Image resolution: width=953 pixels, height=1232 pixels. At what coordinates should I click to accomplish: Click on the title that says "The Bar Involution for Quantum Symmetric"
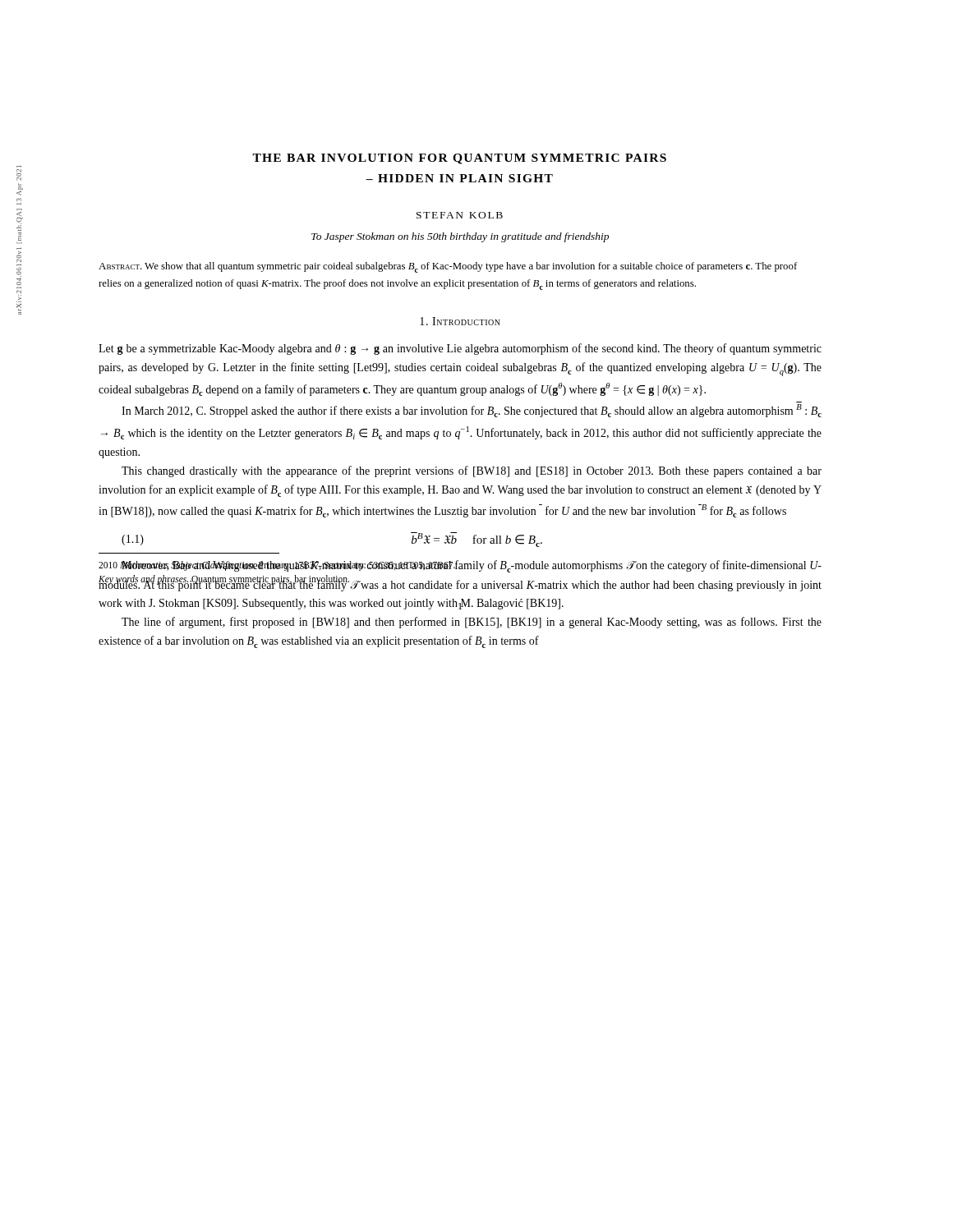pyautogui.click(x=460, y=168)
